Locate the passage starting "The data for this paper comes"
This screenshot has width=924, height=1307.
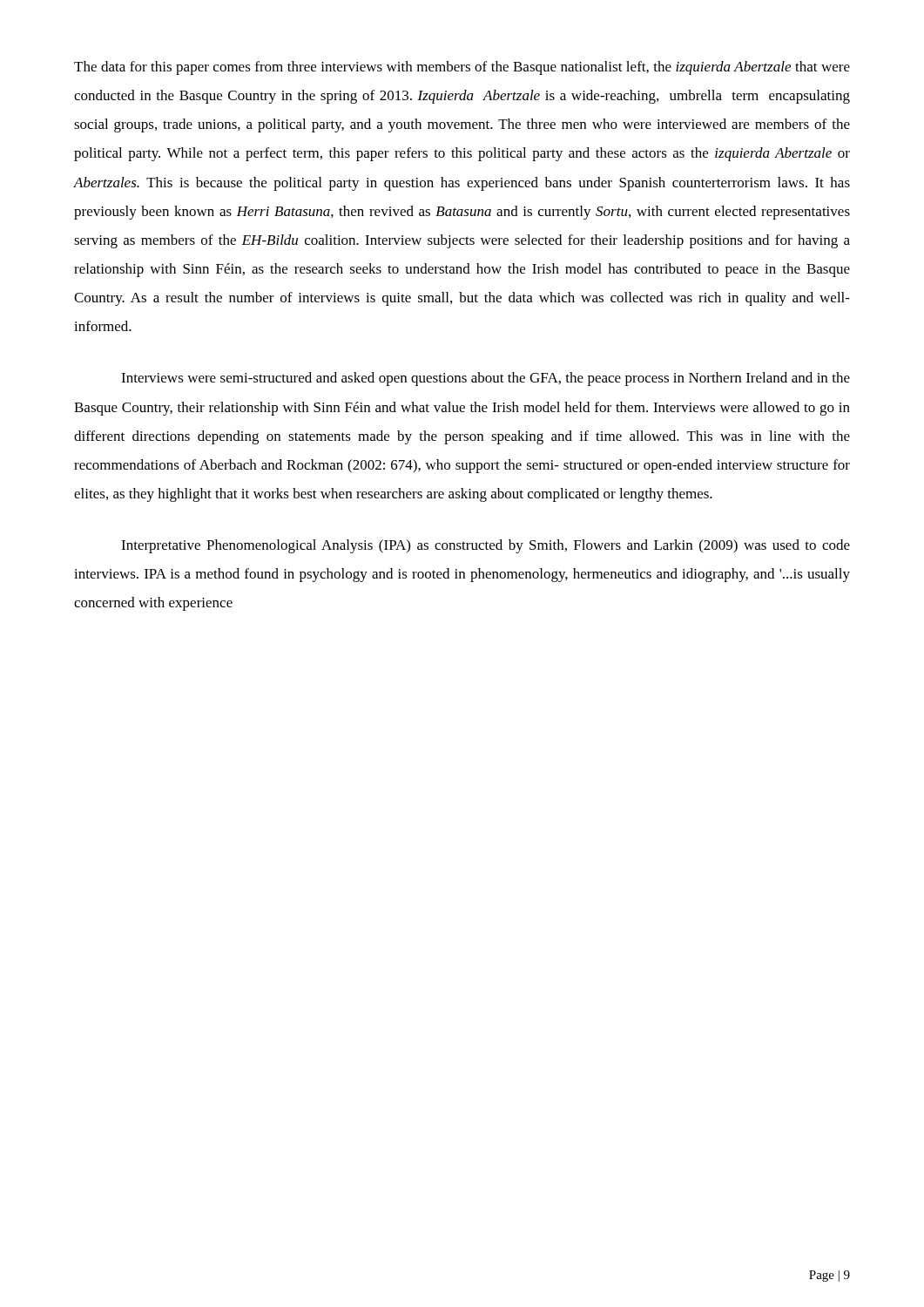coord(462,197)
